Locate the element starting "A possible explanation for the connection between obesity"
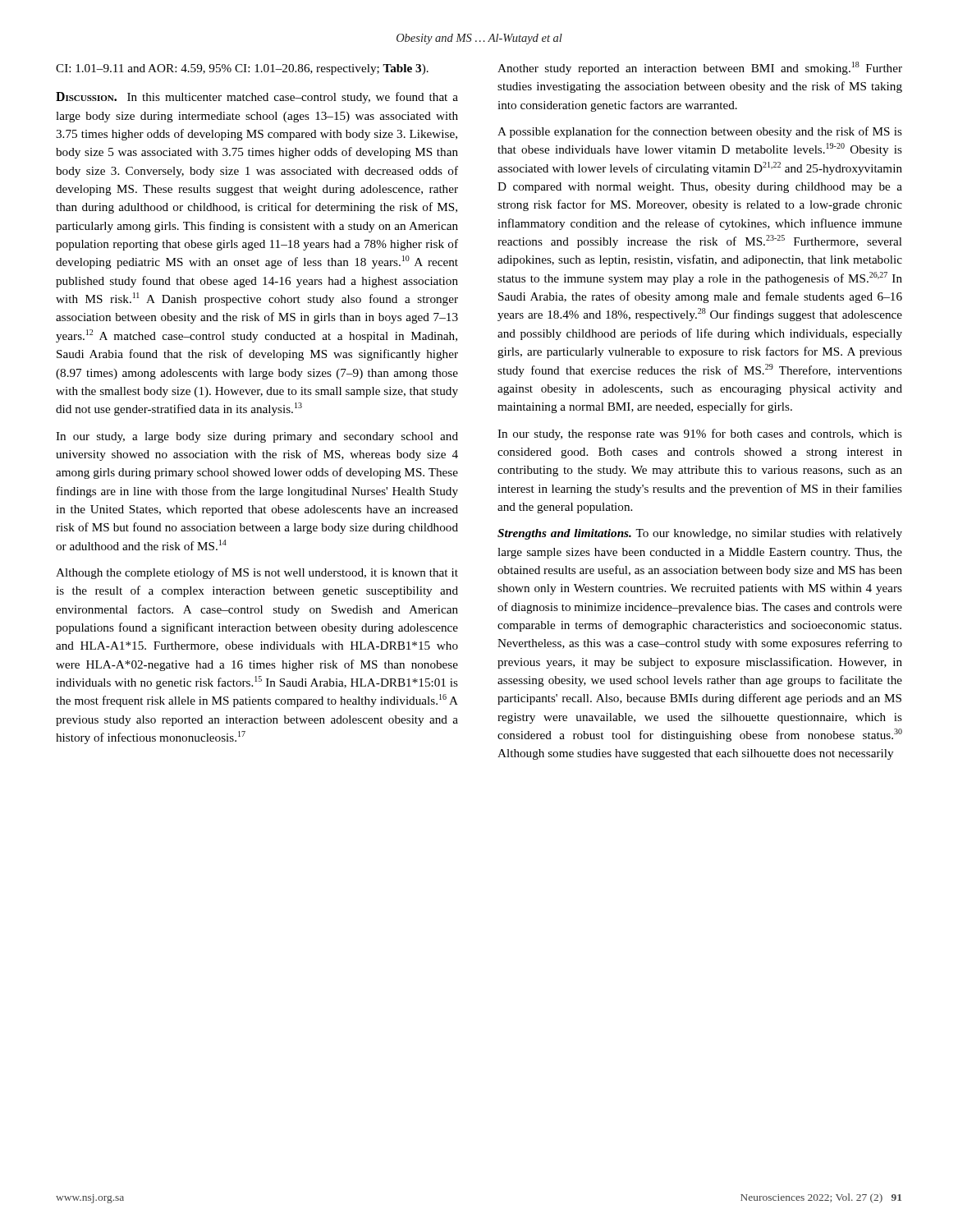The width and height of the screenshot is (958, 1232). (x=700, y=269)
